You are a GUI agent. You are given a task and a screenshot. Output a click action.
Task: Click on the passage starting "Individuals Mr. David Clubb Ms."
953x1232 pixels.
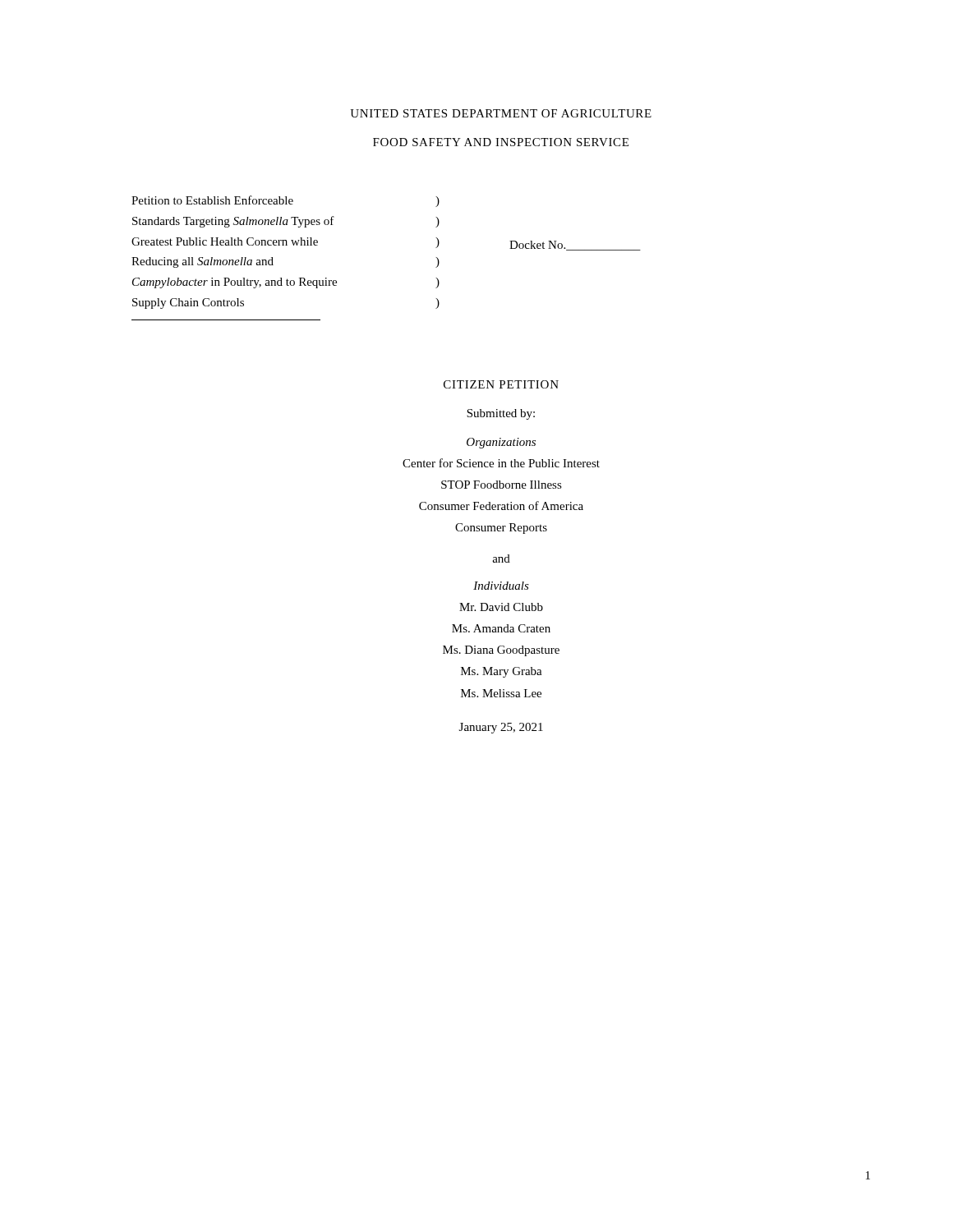(x=501, y=641)
